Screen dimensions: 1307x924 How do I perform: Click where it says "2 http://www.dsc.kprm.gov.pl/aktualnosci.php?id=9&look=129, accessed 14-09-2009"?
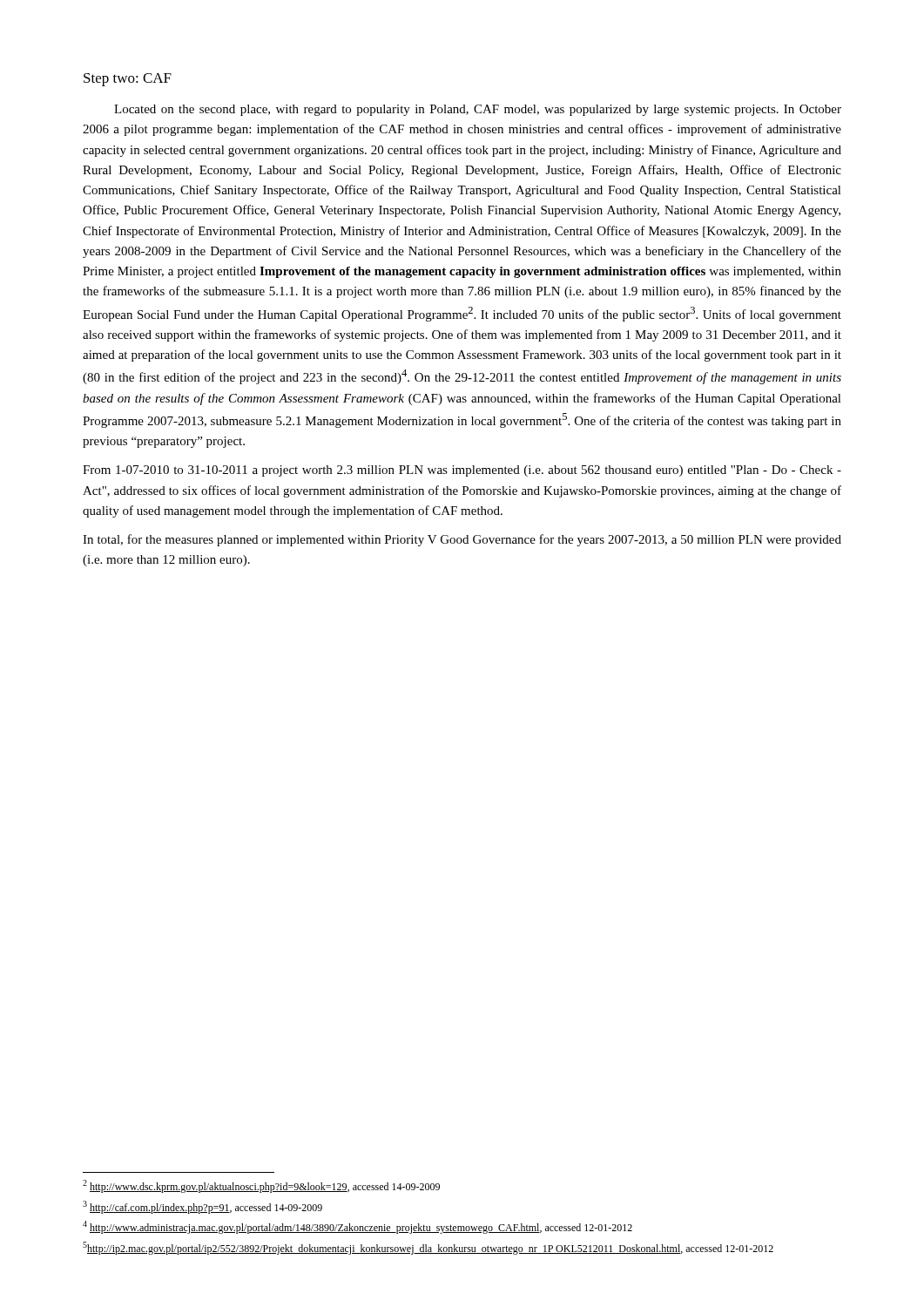coord(261,1186)
